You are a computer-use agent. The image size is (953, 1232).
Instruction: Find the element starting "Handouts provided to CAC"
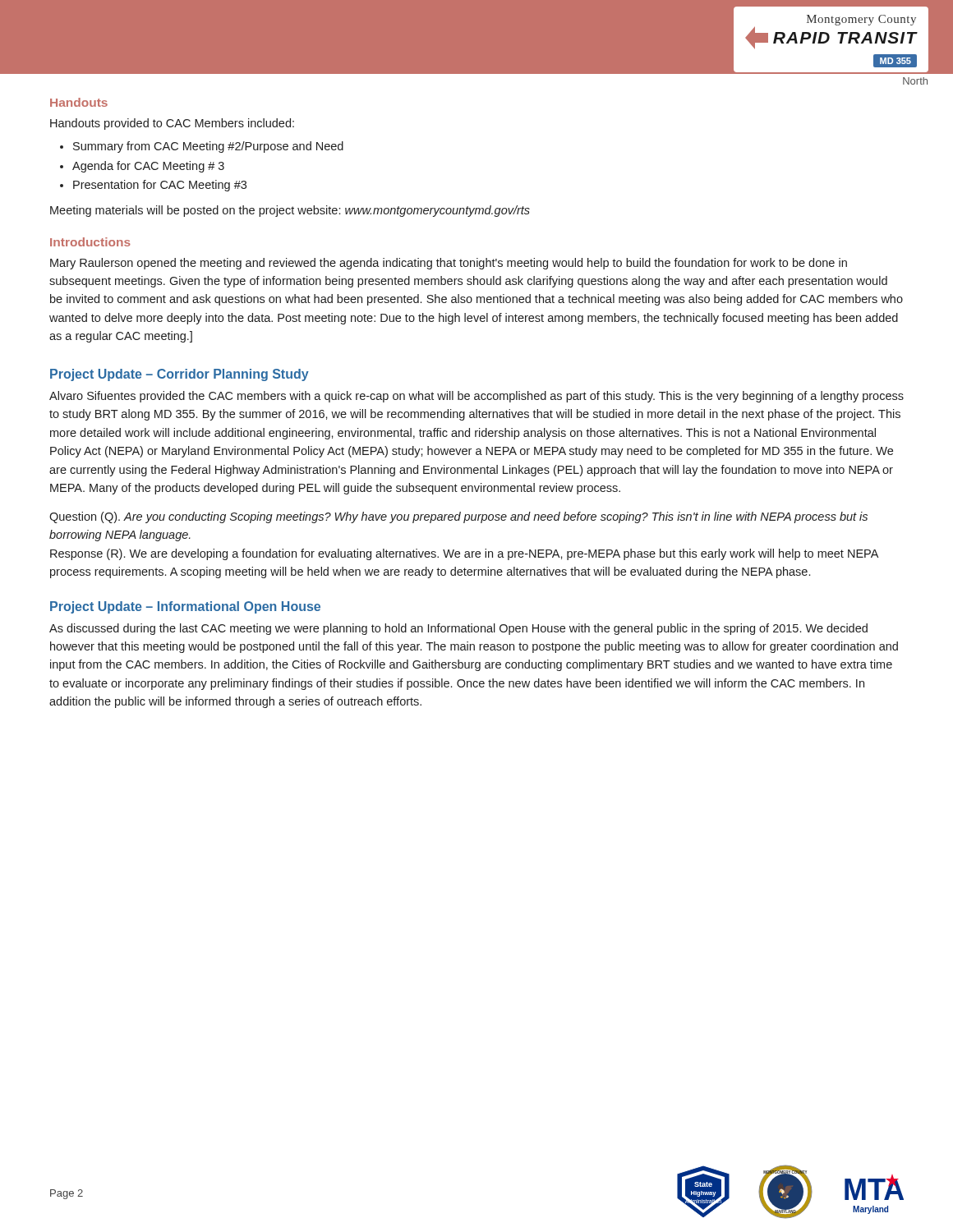coord(172,123)
